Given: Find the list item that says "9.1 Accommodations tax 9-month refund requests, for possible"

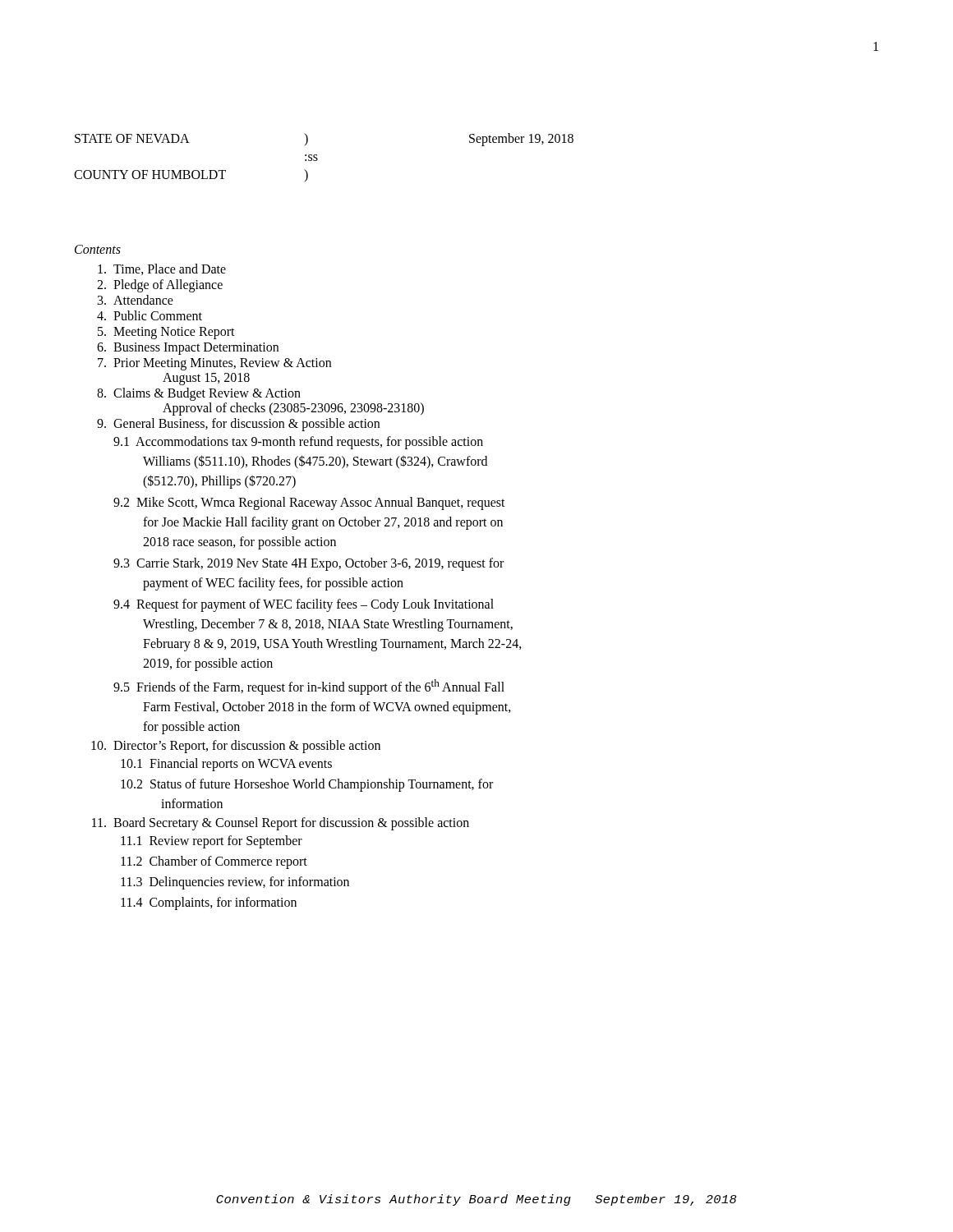Looking at the screenshot, I should [301, 463].
